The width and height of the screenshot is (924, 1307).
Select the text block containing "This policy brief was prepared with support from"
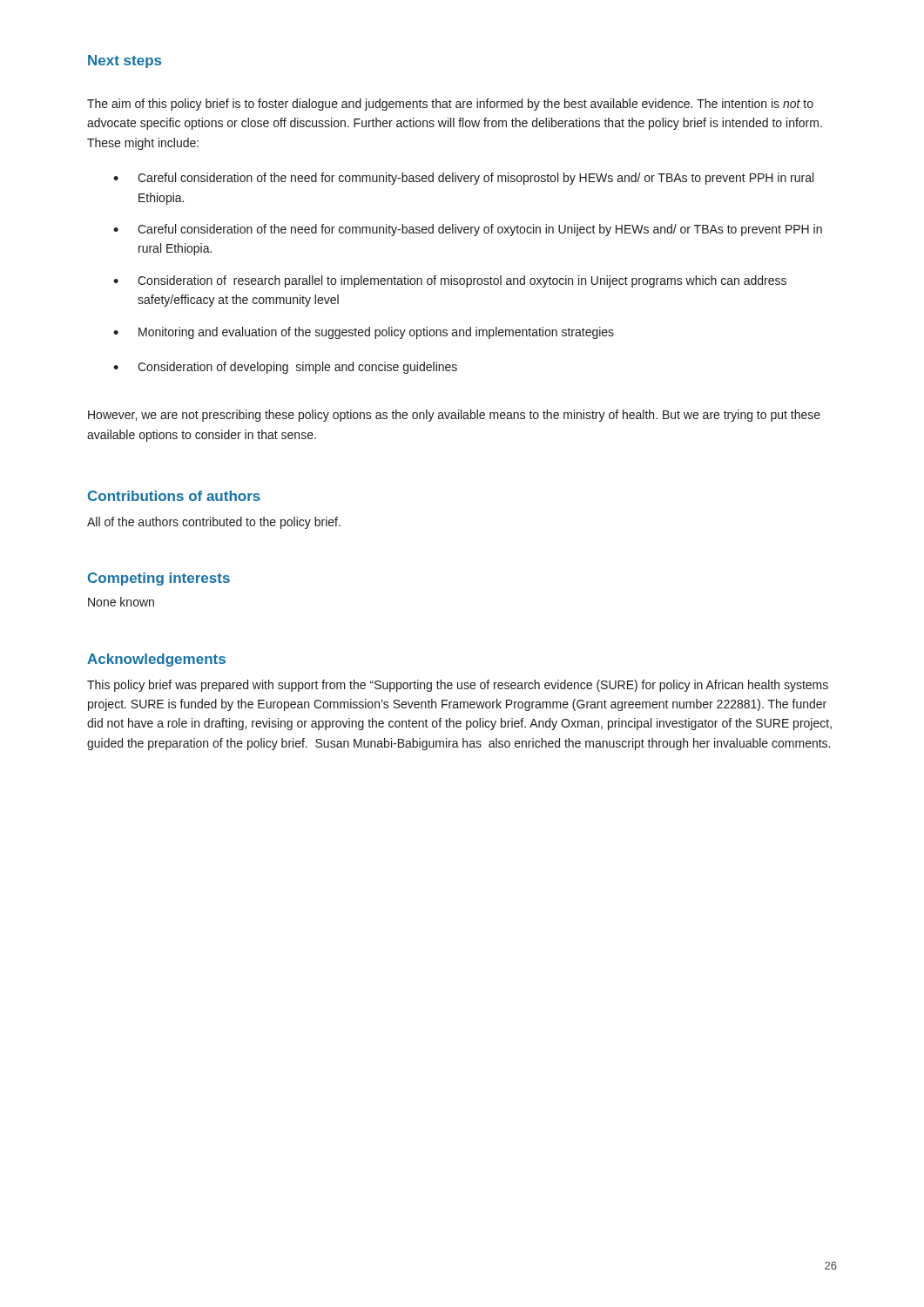460,714
